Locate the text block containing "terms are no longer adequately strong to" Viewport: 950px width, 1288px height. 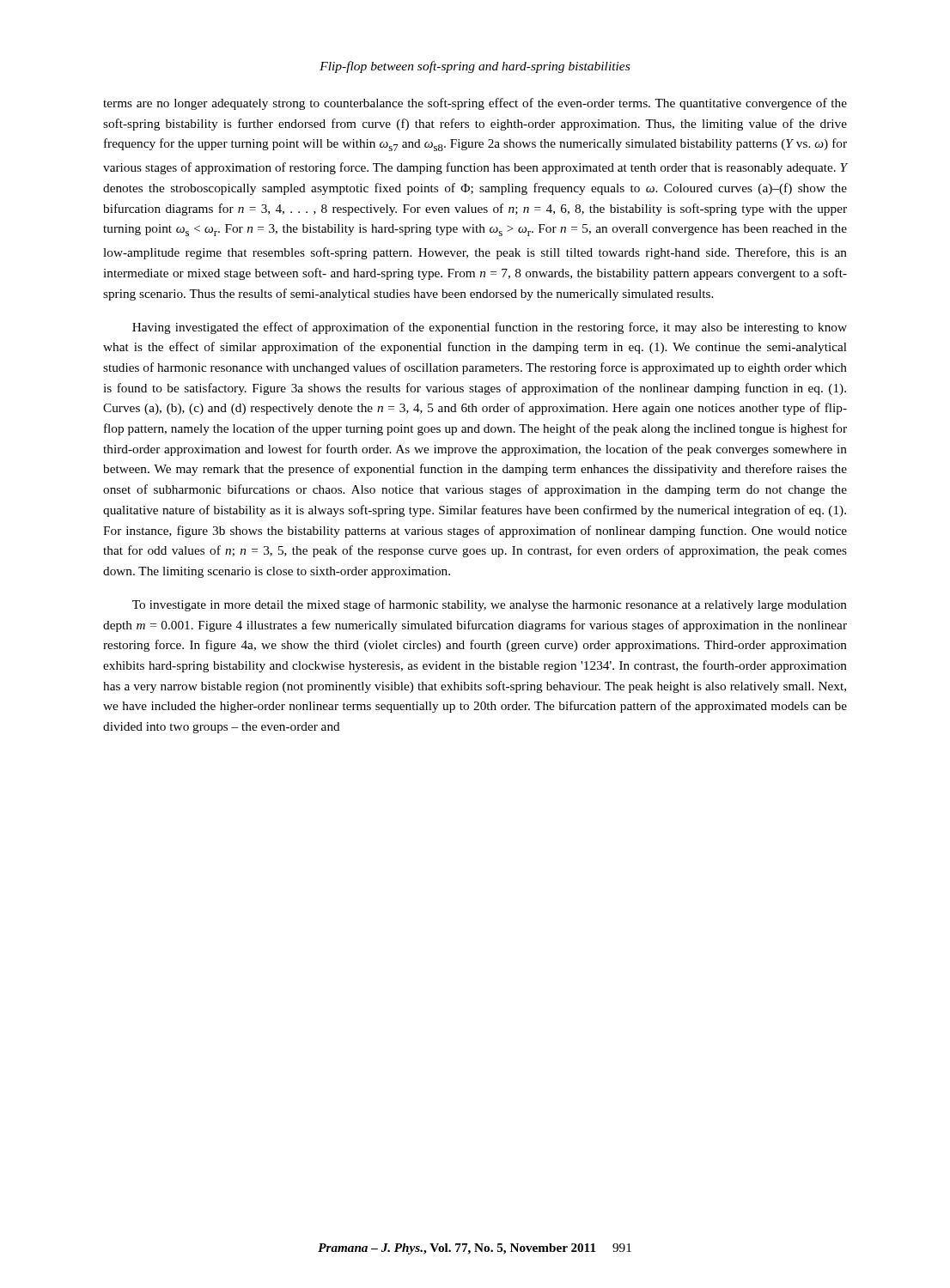pyautogui.click(x=475, y=198)
